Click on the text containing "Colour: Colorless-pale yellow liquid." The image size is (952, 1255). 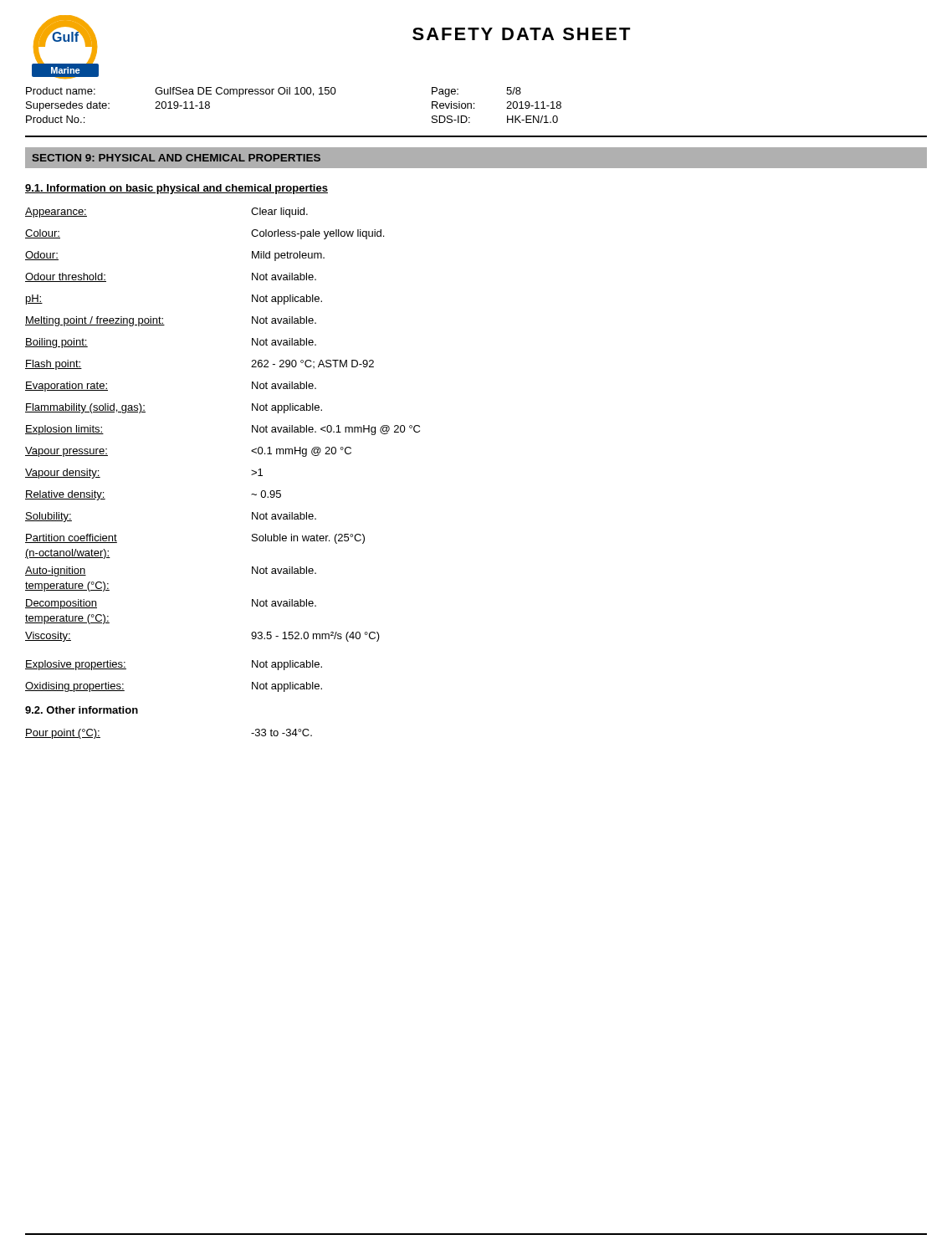click(42, 234)
